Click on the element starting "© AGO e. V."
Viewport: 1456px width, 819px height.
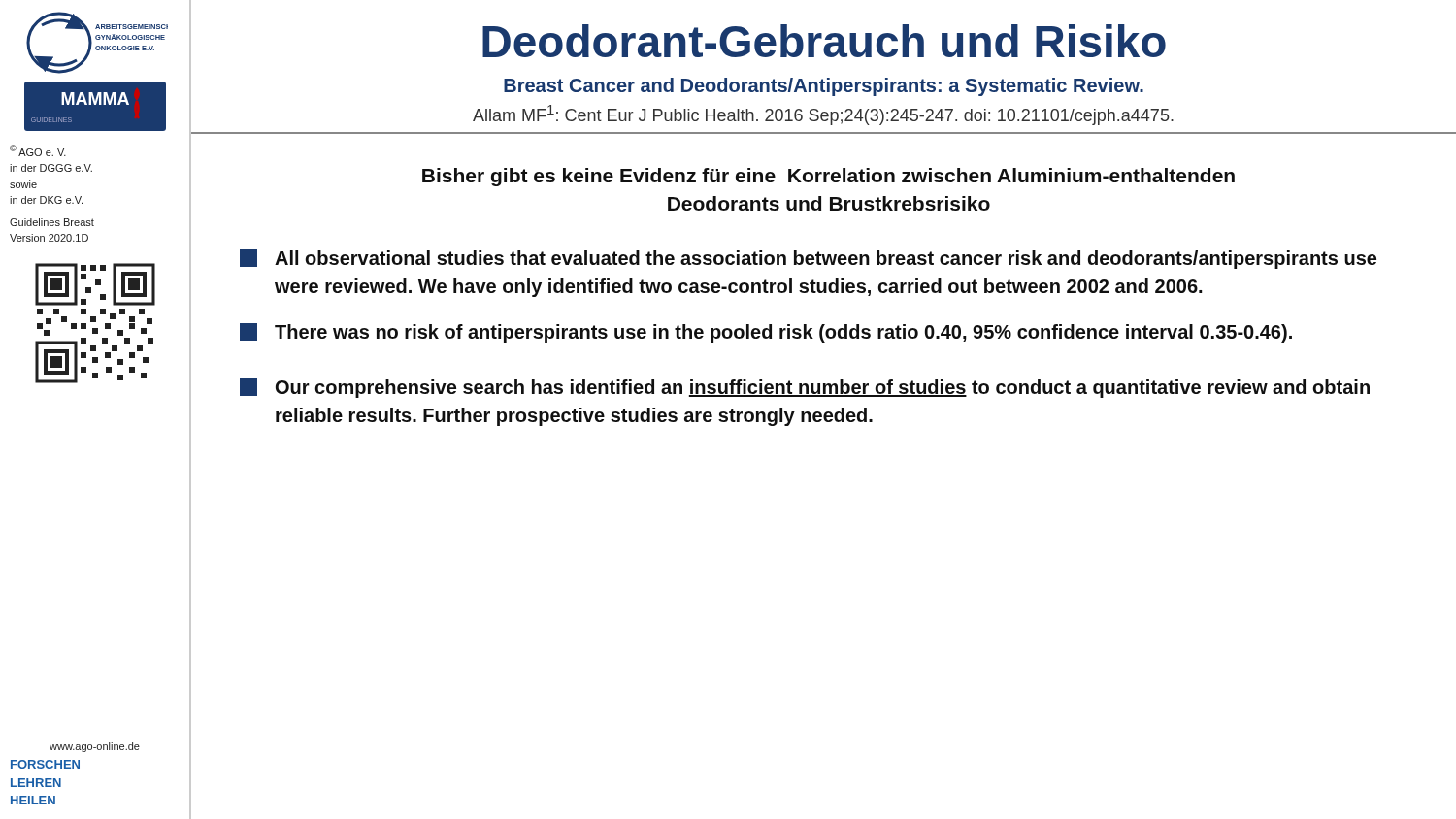coord(51,175)
